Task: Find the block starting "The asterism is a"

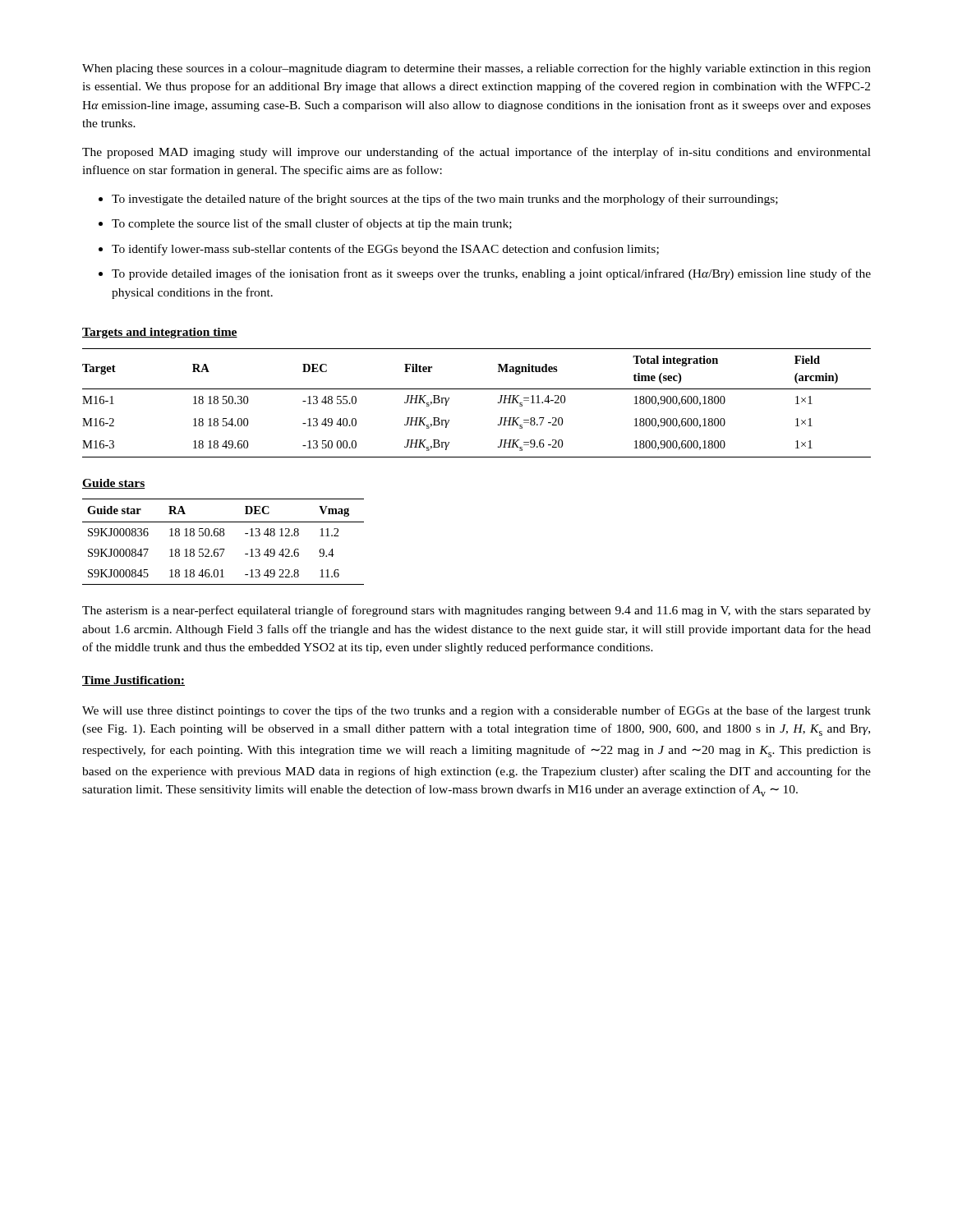Action: coord(476,629)
